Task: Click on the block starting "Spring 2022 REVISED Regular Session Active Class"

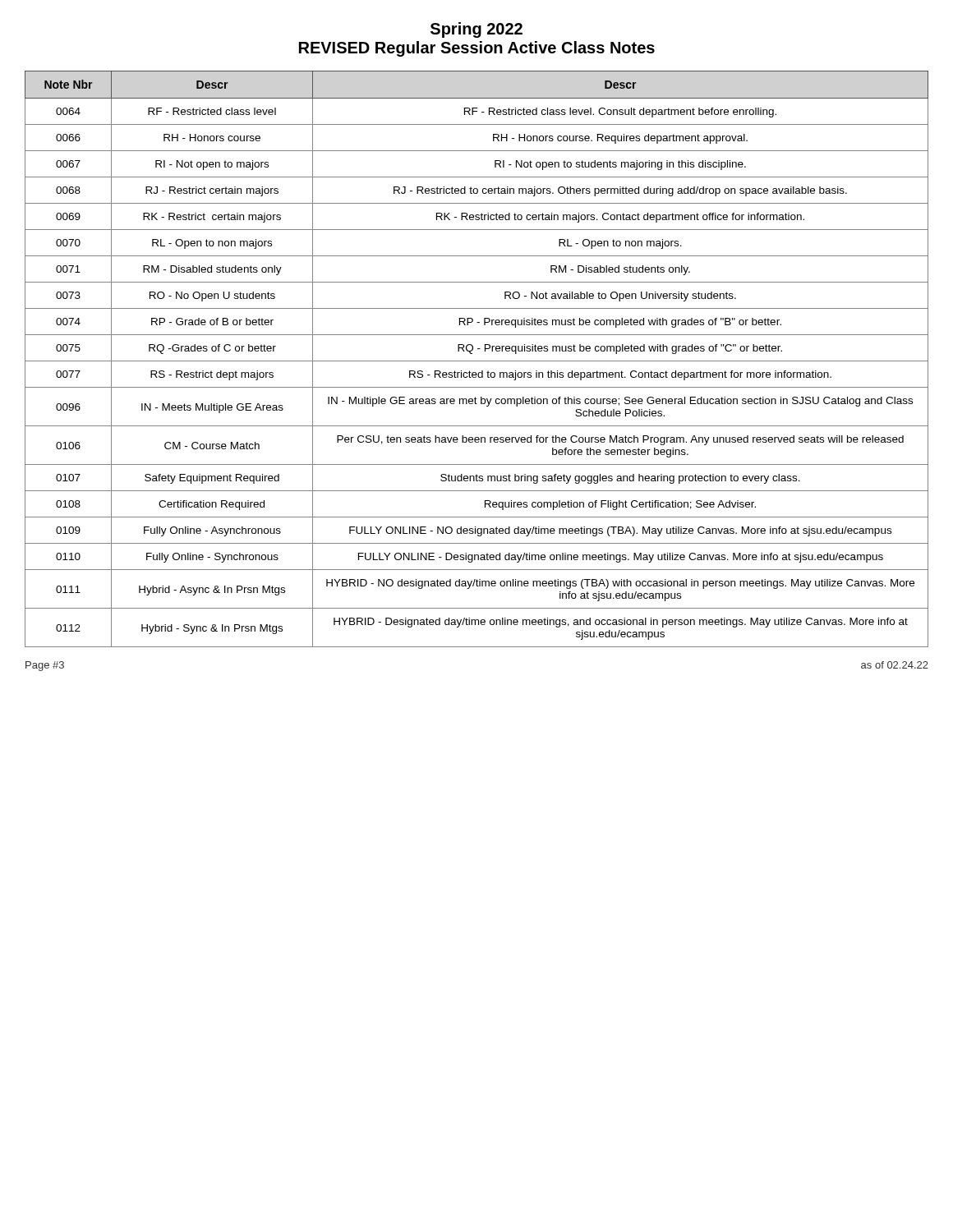Action: [x=476, y=39]
